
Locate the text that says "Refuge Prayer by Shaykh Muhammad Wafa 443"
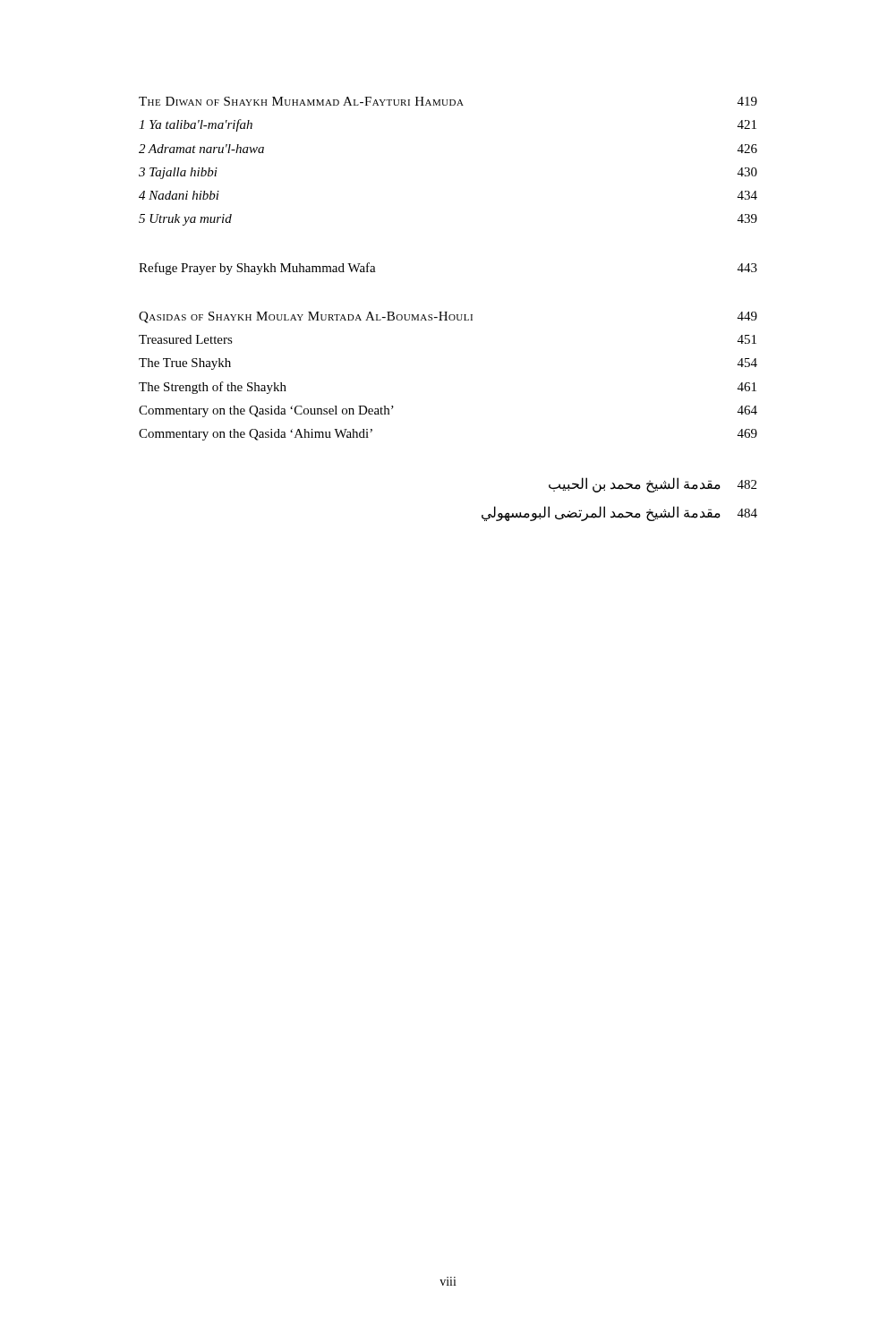click(265, 268)
